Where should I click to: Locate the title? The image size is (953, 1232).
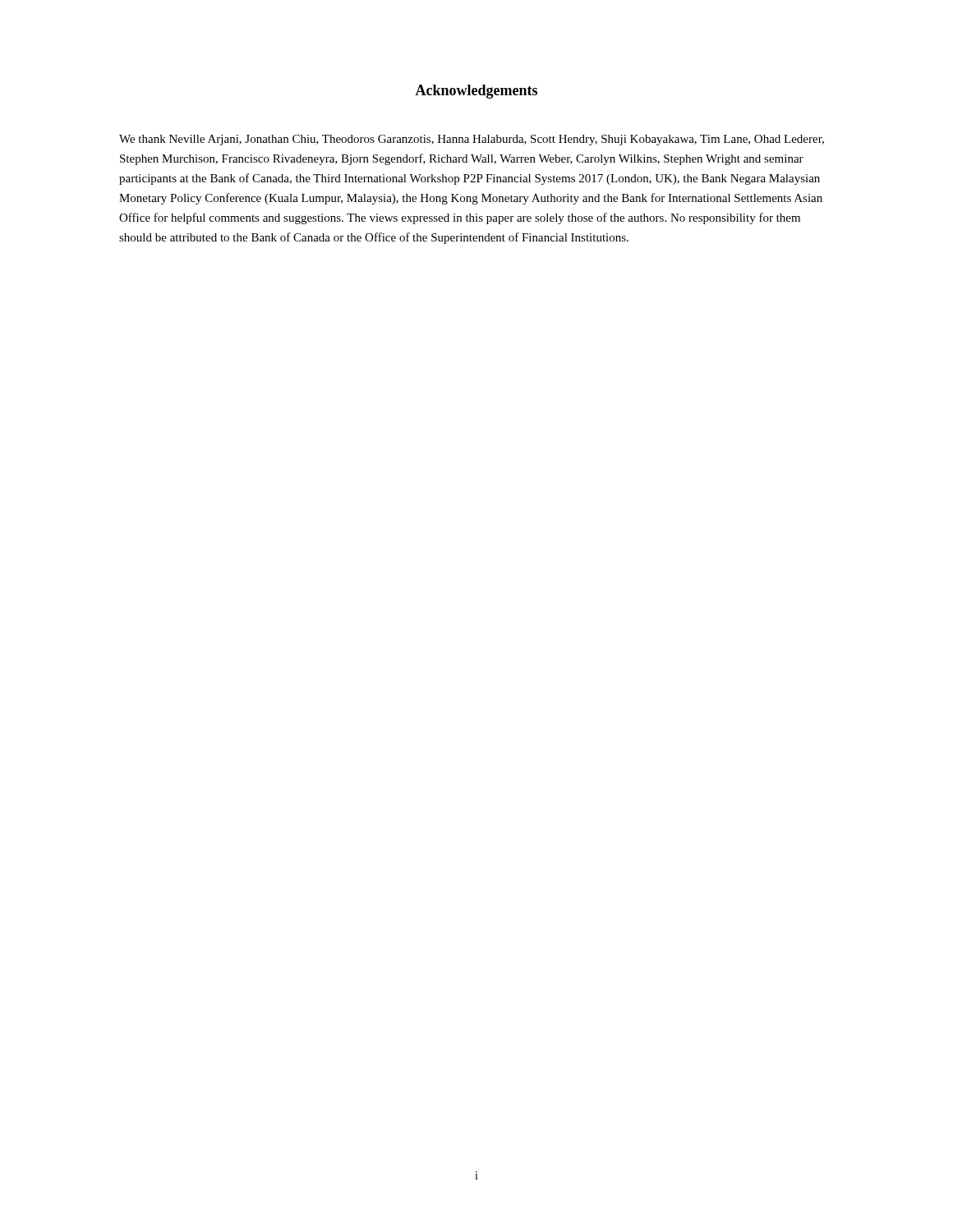[x=476, y=90]
